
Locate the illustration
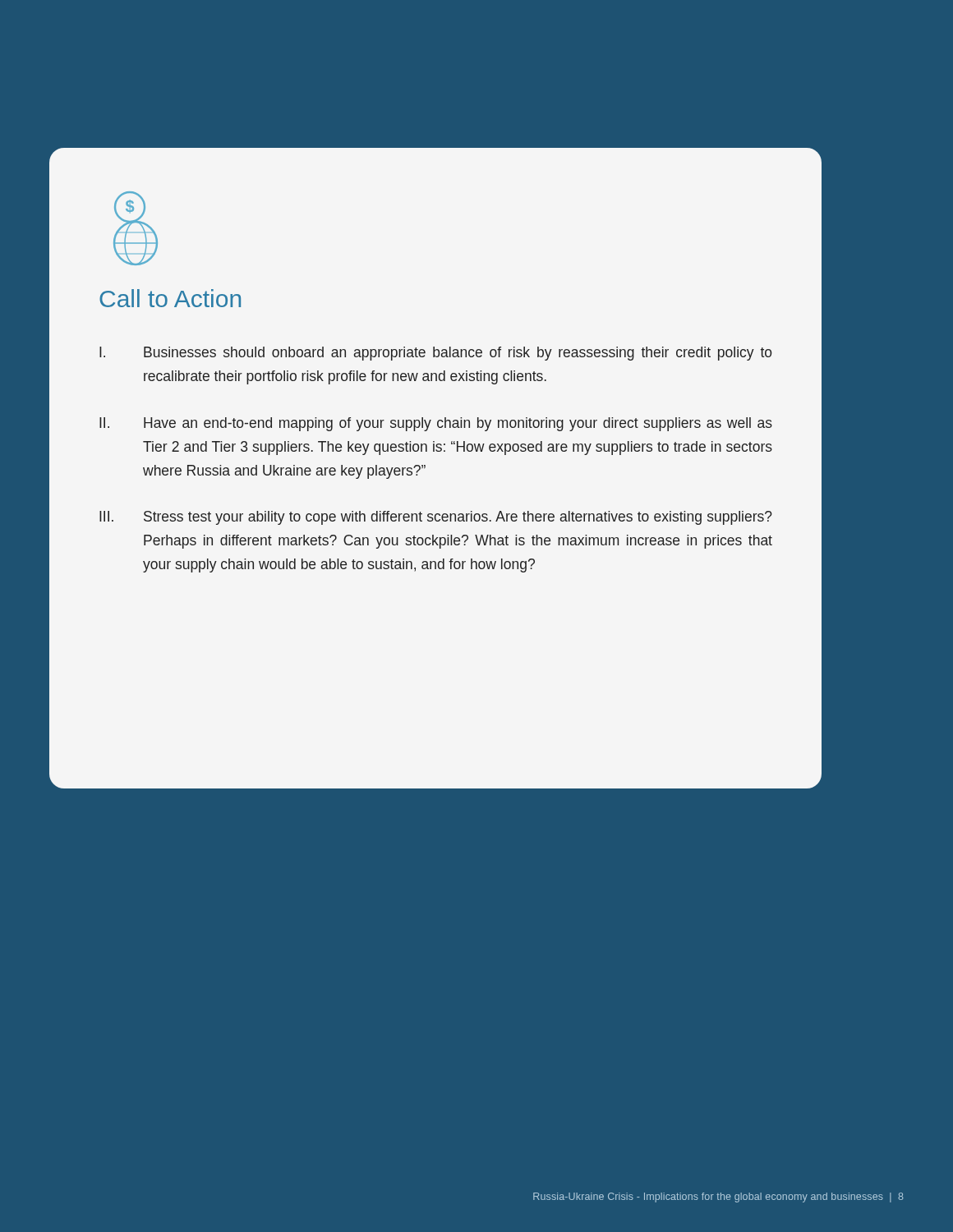pyautogui.click(x=435, y=230)
